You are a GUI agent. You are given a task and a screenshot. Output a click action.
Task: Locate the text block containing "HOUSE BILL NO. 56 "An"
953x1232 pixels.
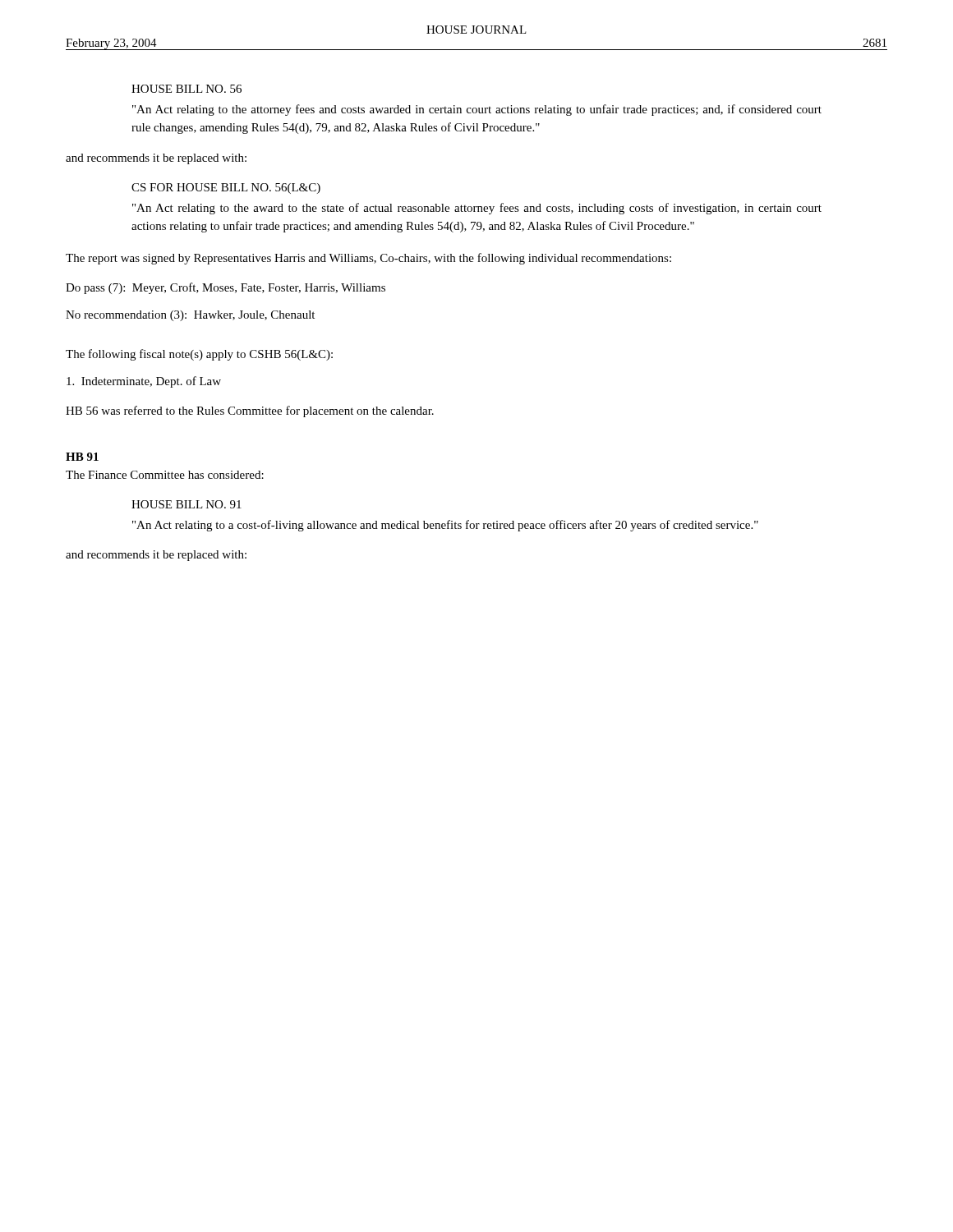click(x=476, y=108)
